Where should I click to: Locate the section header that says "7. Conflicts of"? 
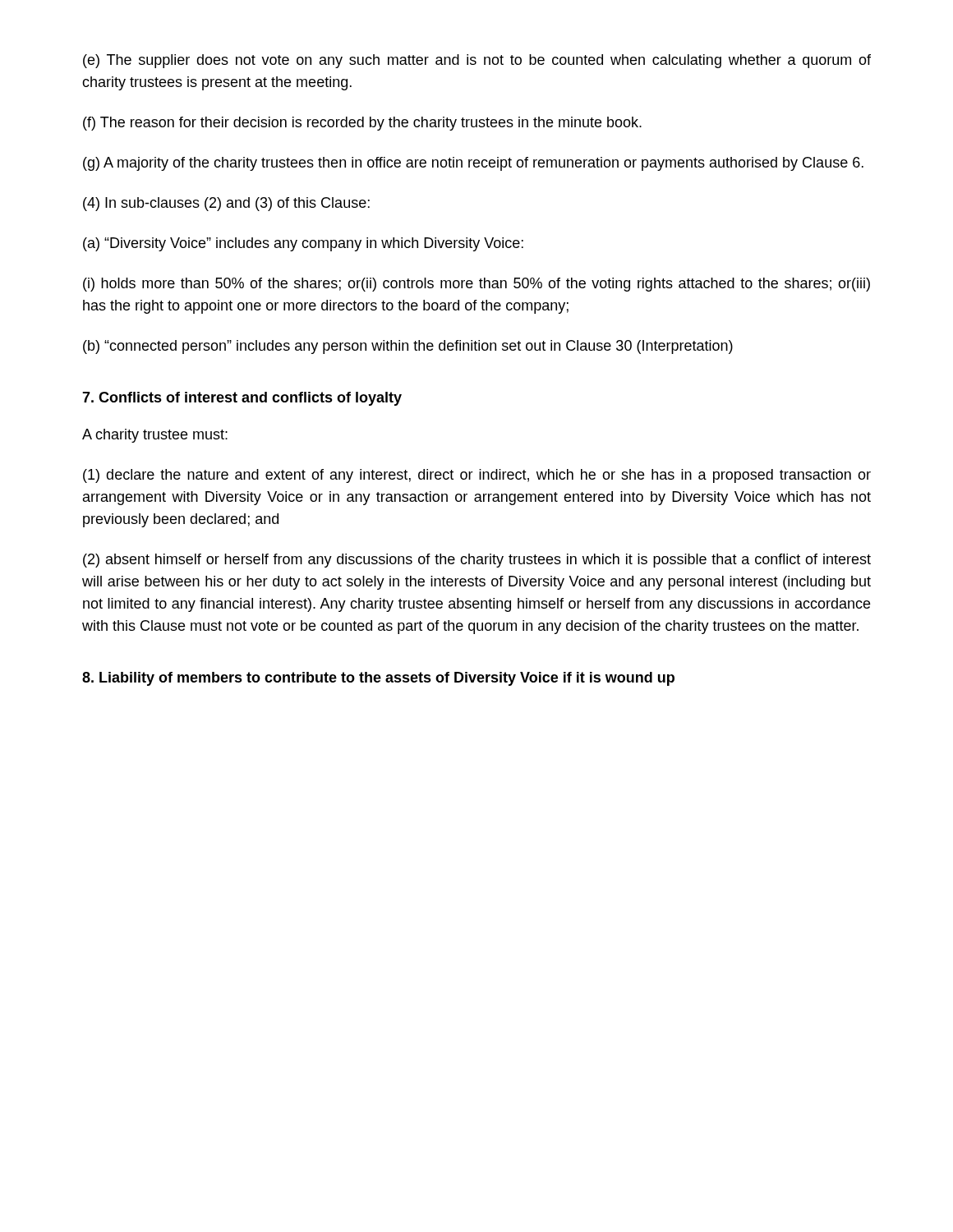click(x=242, y=398)
